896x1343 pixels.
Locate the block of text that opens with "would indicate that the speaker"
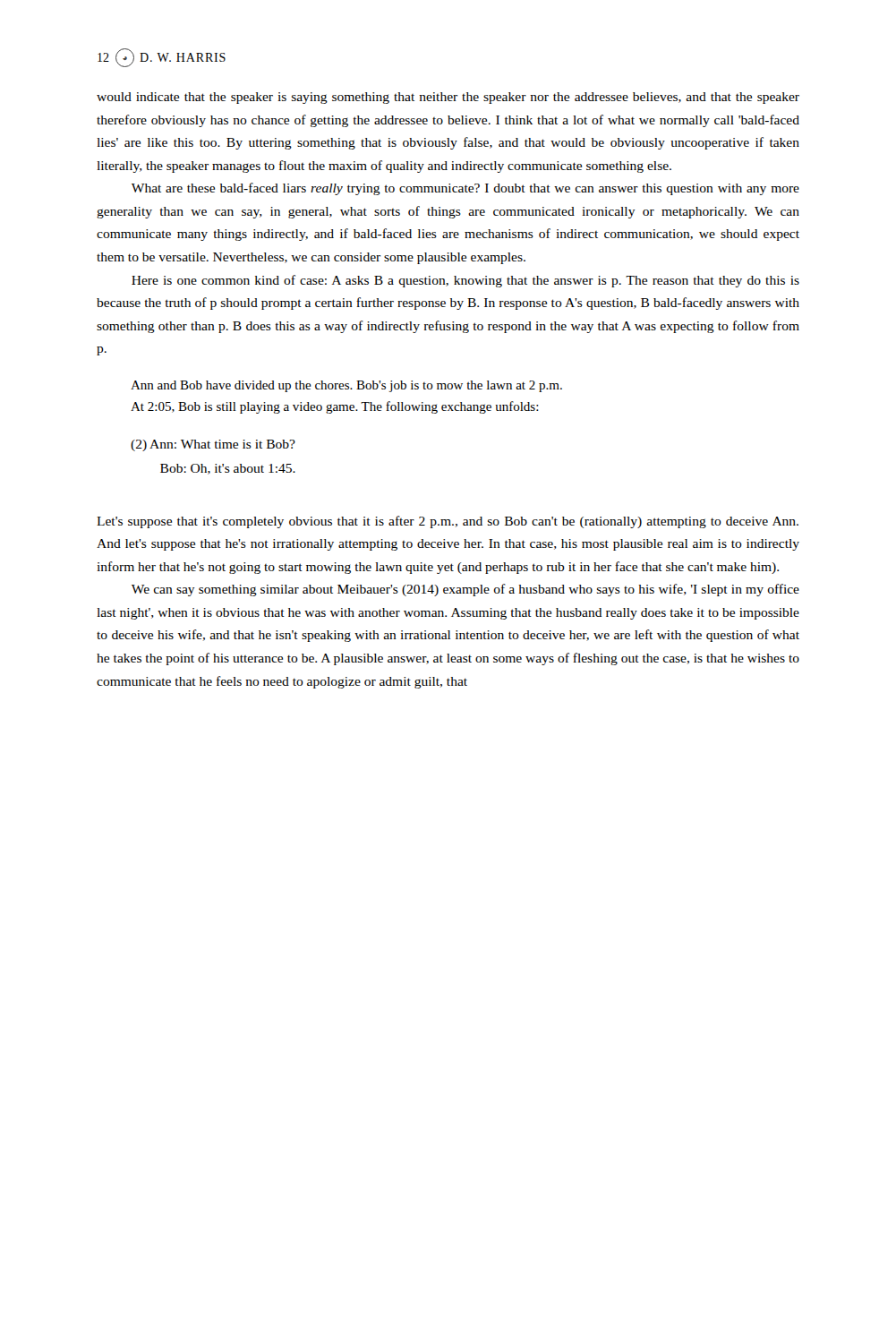[448, 131]
